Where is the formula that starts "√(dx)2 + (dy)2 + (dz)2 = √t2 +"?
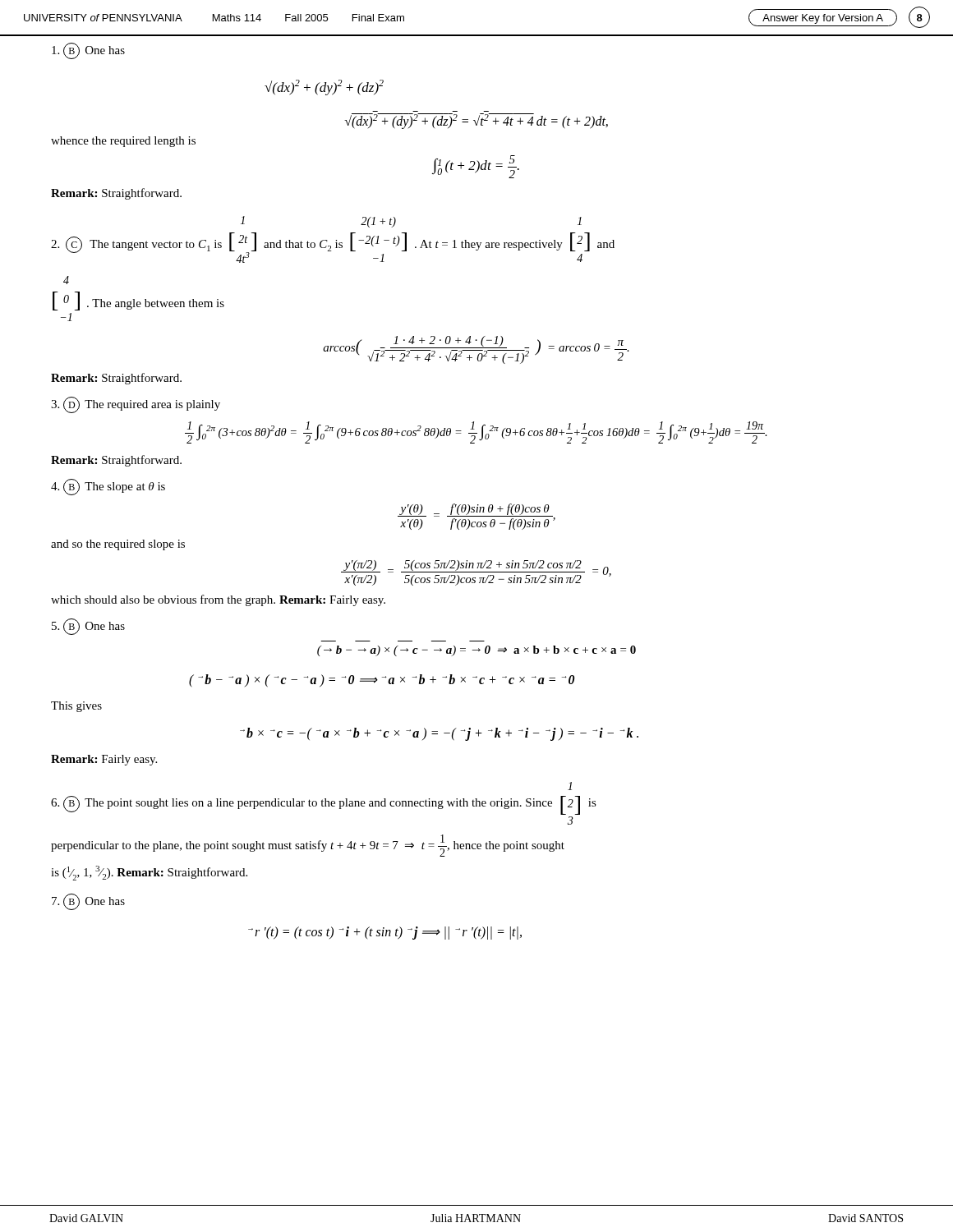953x1232 pixels. (476, 120)
